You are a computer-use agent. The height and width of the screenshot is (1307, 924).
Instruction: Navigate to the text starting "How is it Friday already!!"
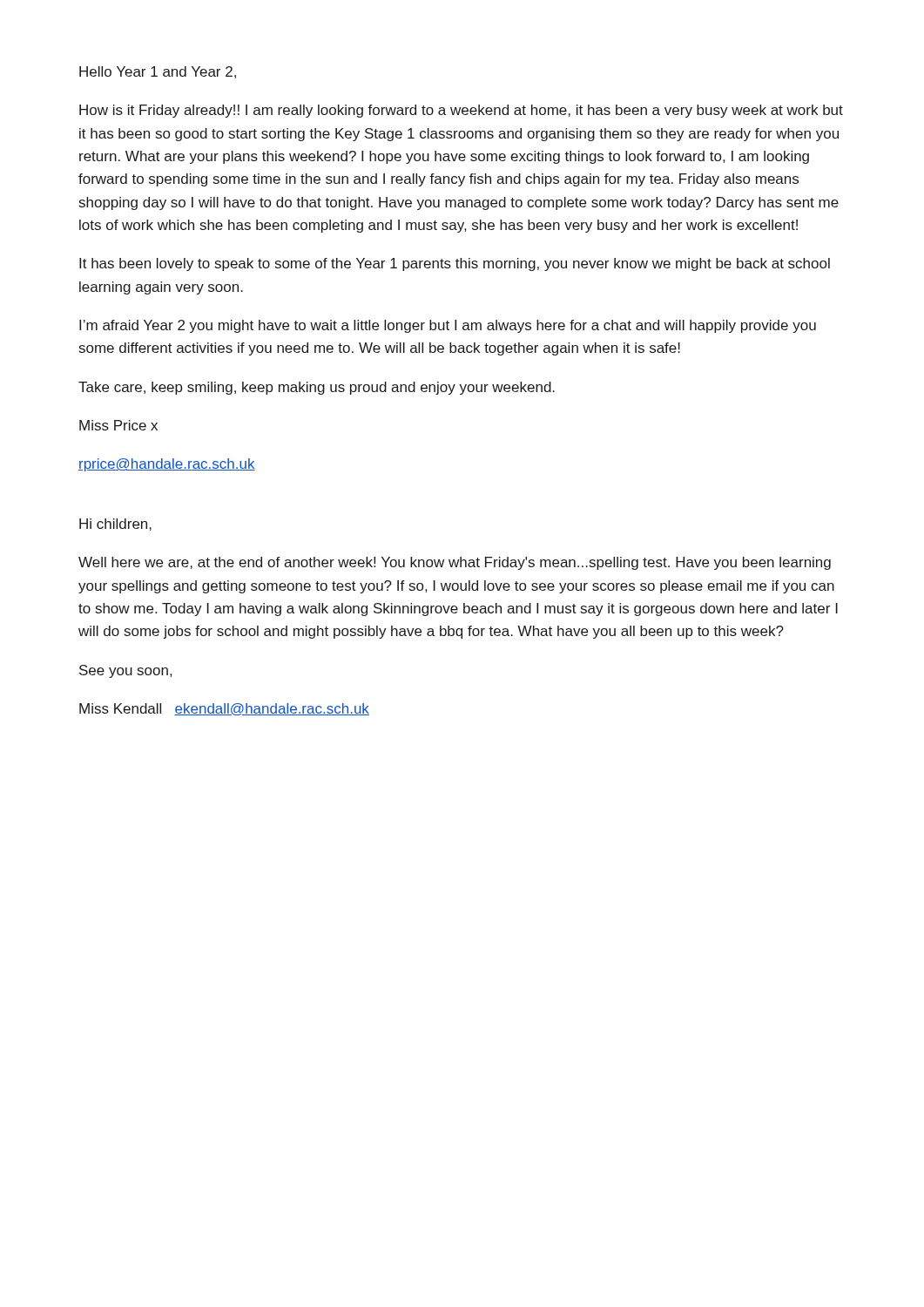point(461,168)
